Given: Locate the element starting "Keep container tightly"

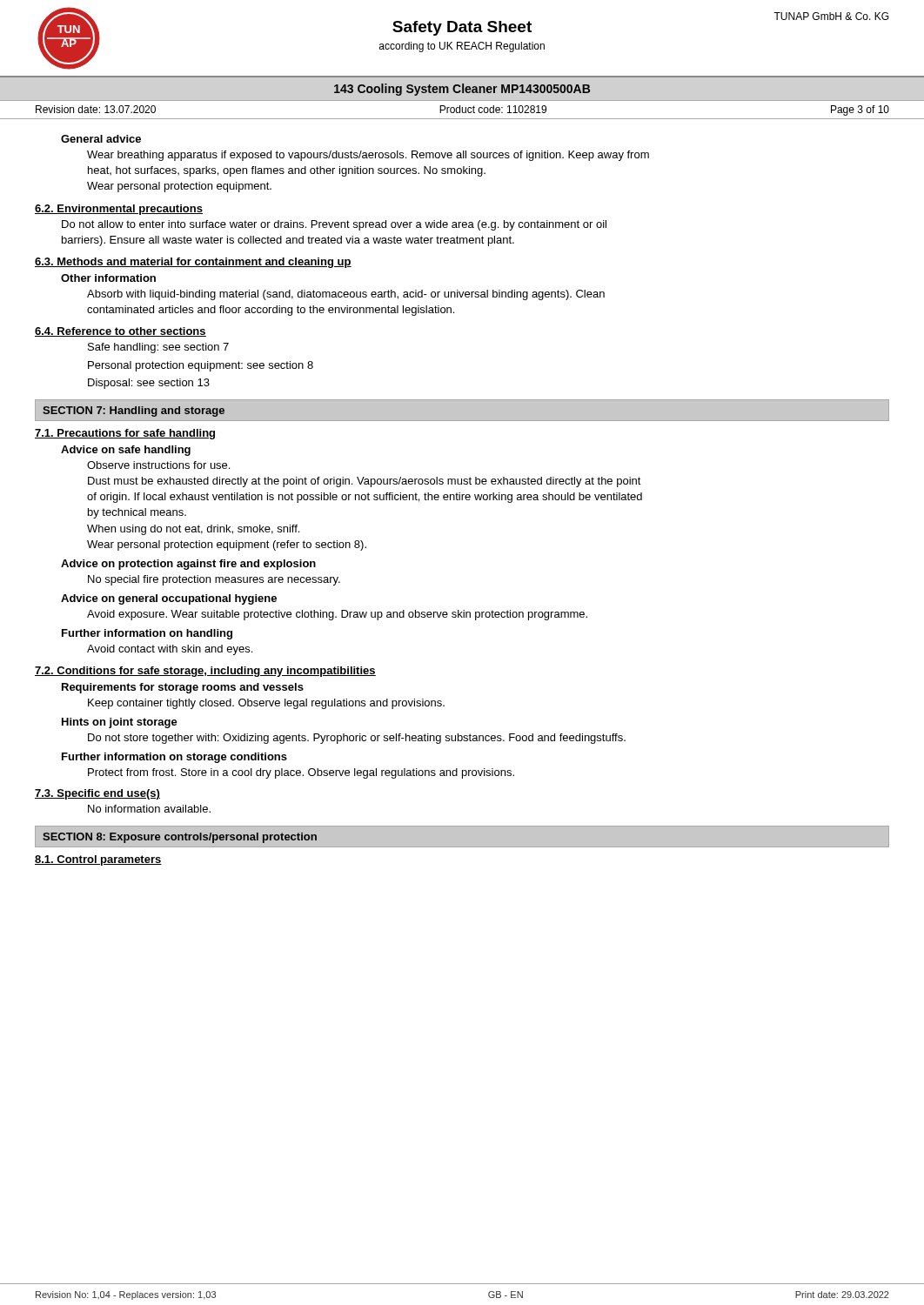Looking at the screenshot, I should (x=266, y=702).
